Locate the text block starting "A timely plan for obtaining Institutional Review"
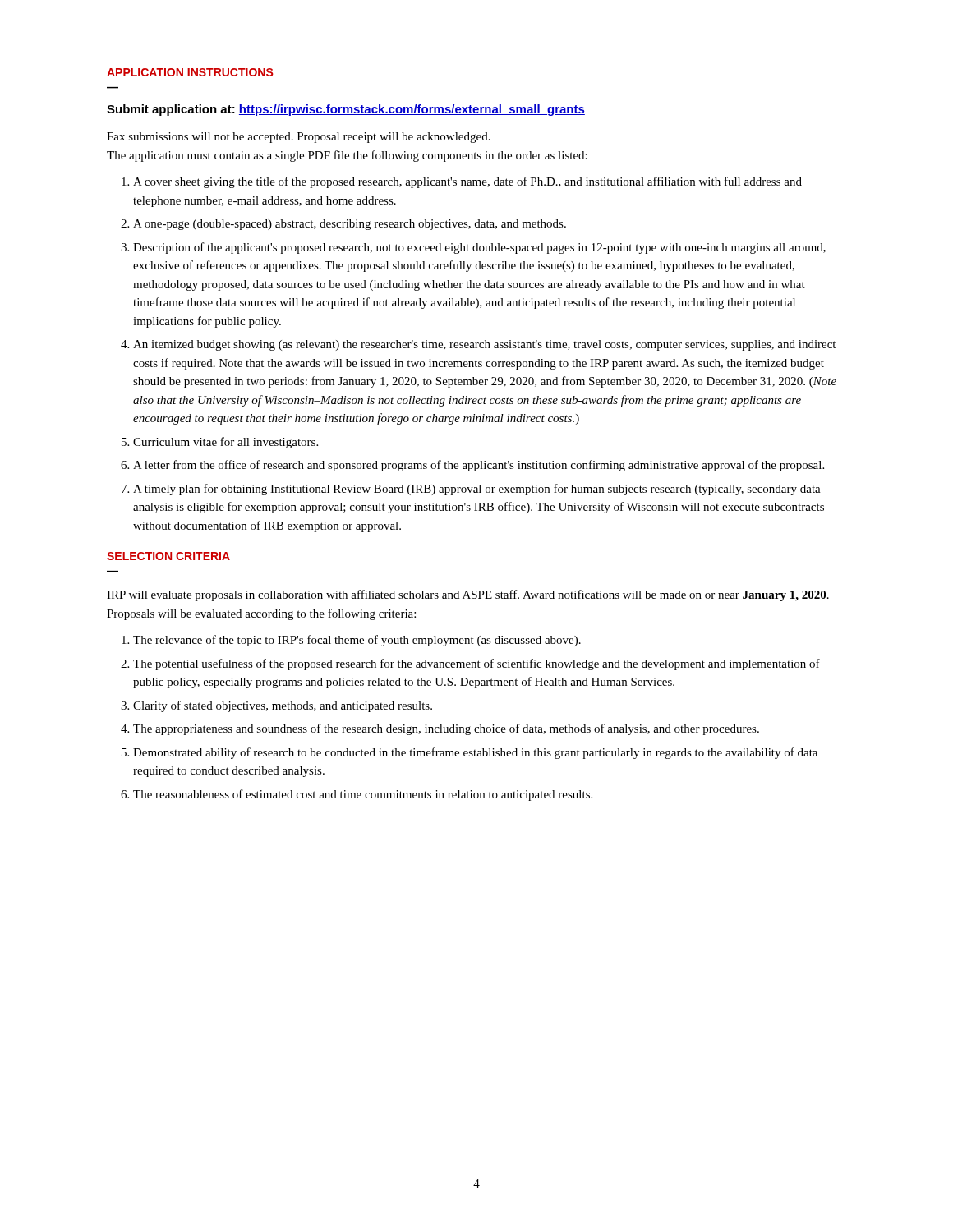953x1232 pixels. 479,507
